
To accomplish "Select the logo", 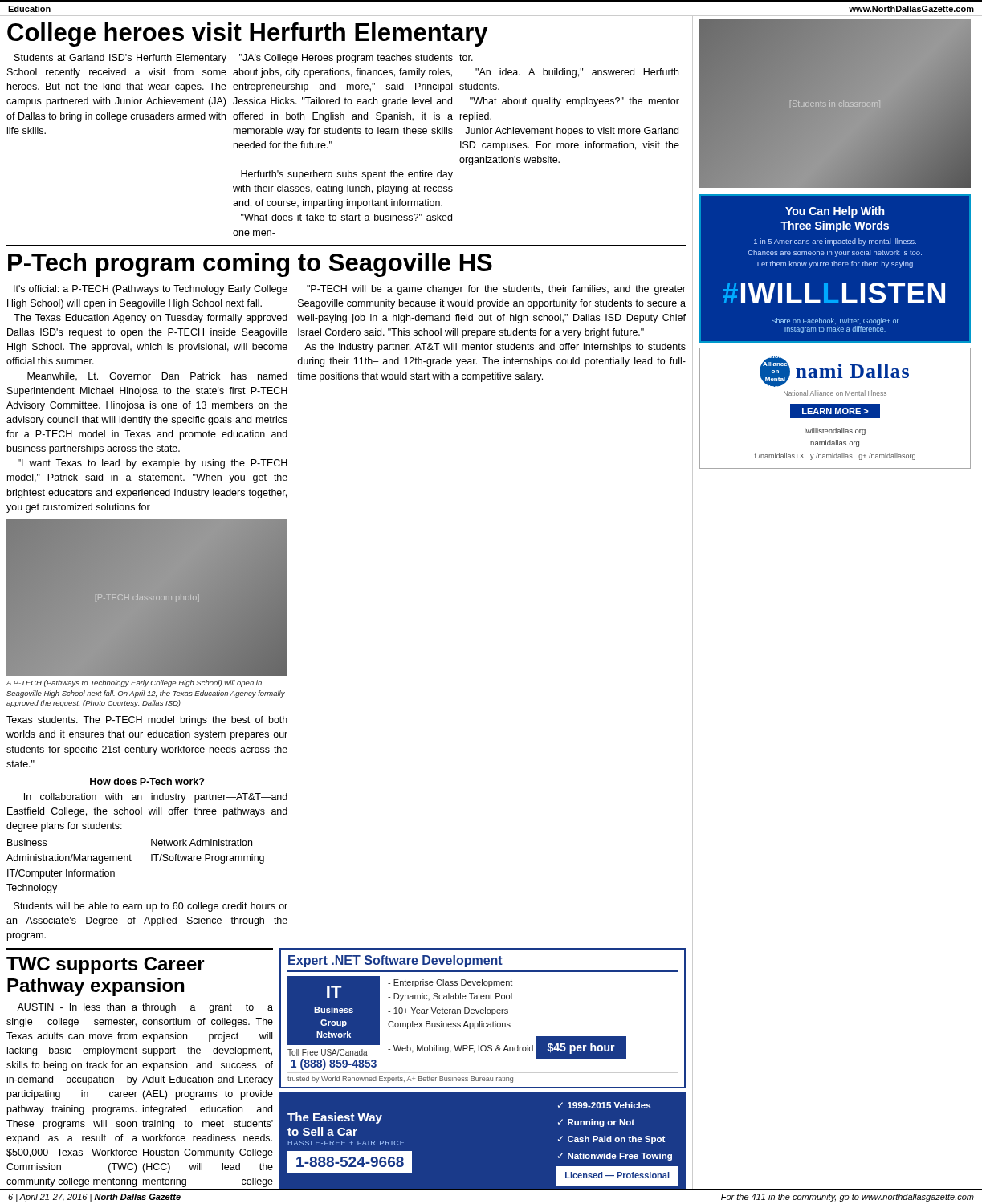I will pyautogui.click(x=835, y=408).
